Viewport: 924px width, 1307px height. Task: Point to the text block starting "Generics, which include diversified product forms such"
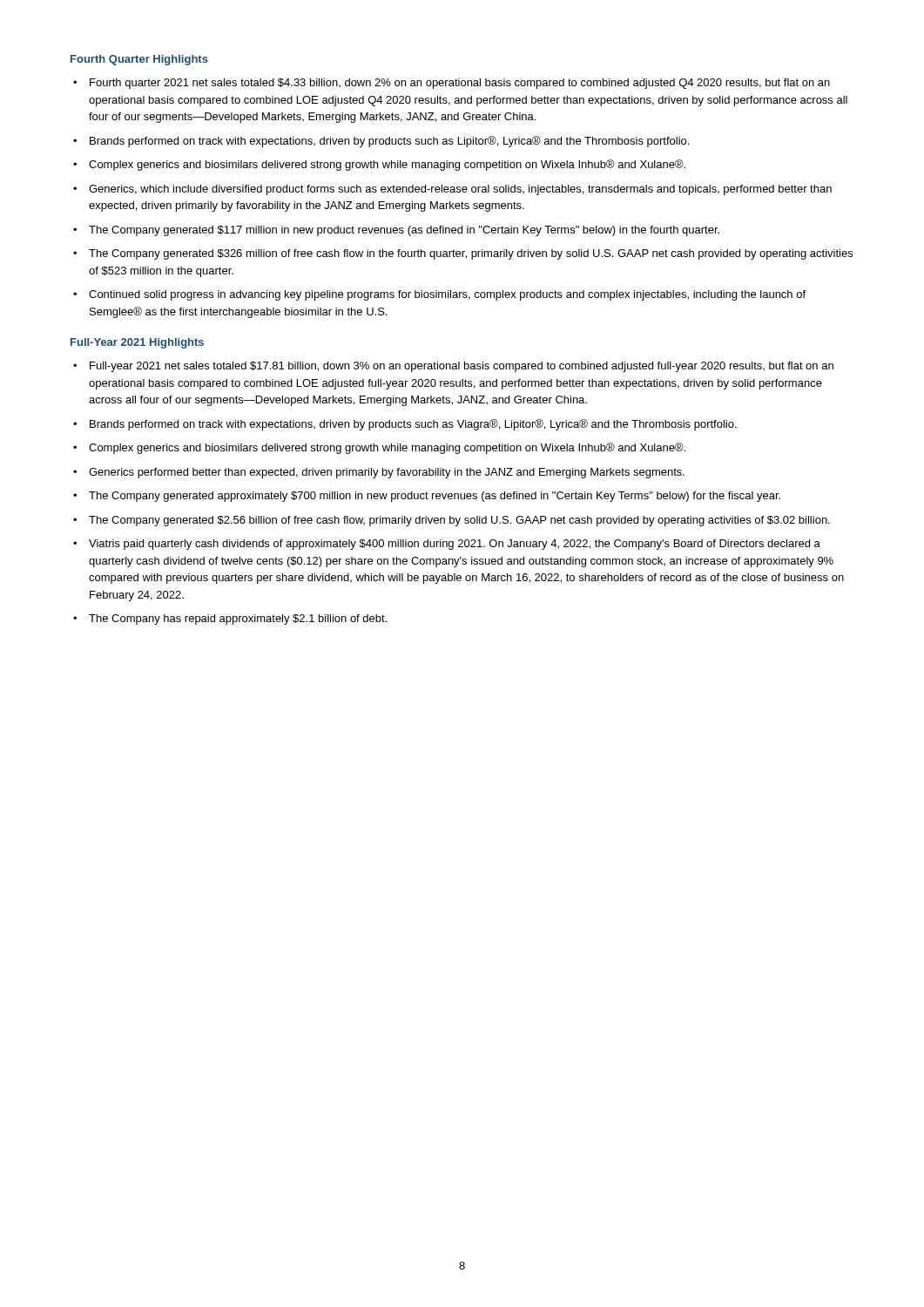(x=460, y=197)
